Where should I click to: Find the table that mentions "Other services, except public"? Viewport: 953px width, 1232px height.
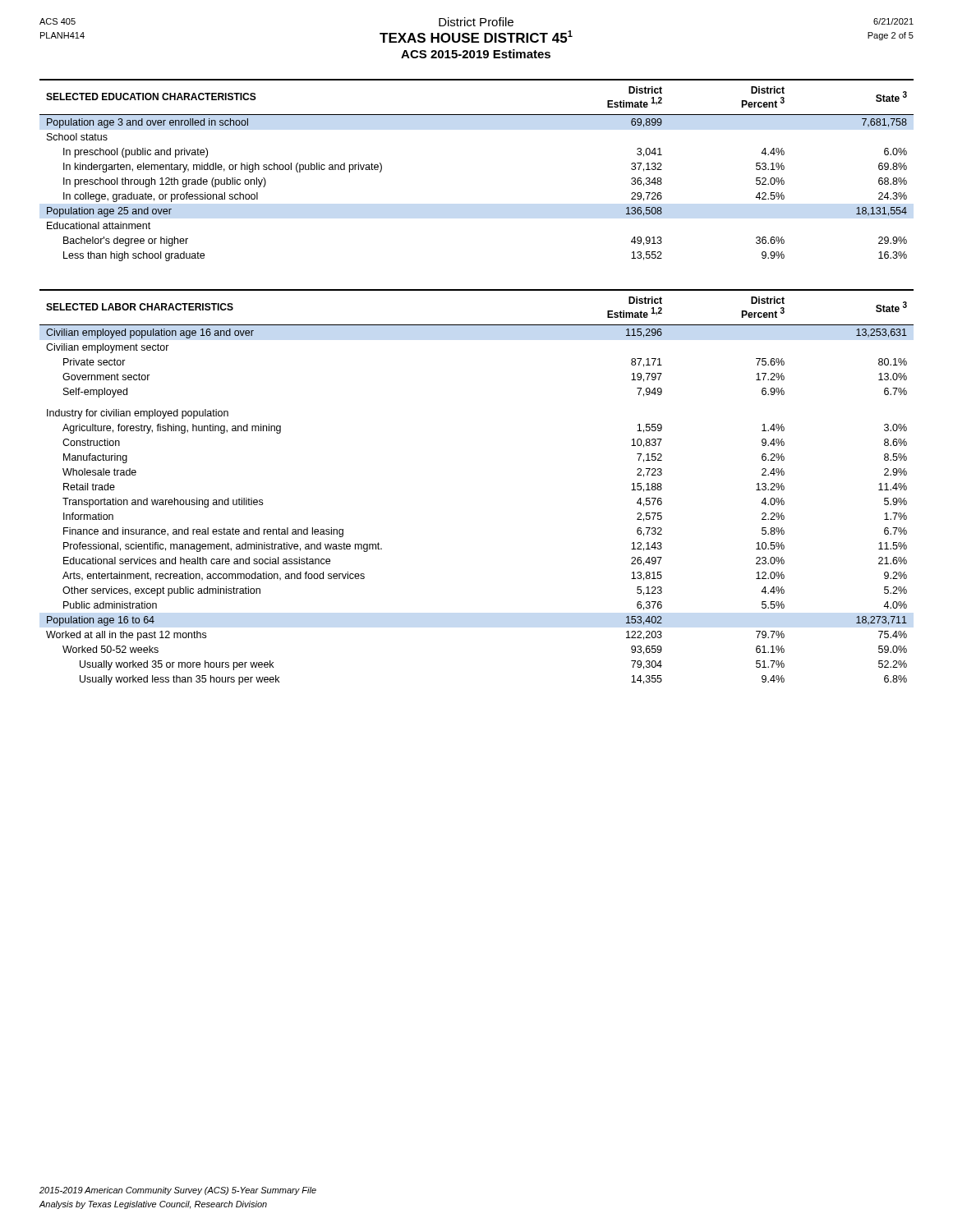click(476, 488)
